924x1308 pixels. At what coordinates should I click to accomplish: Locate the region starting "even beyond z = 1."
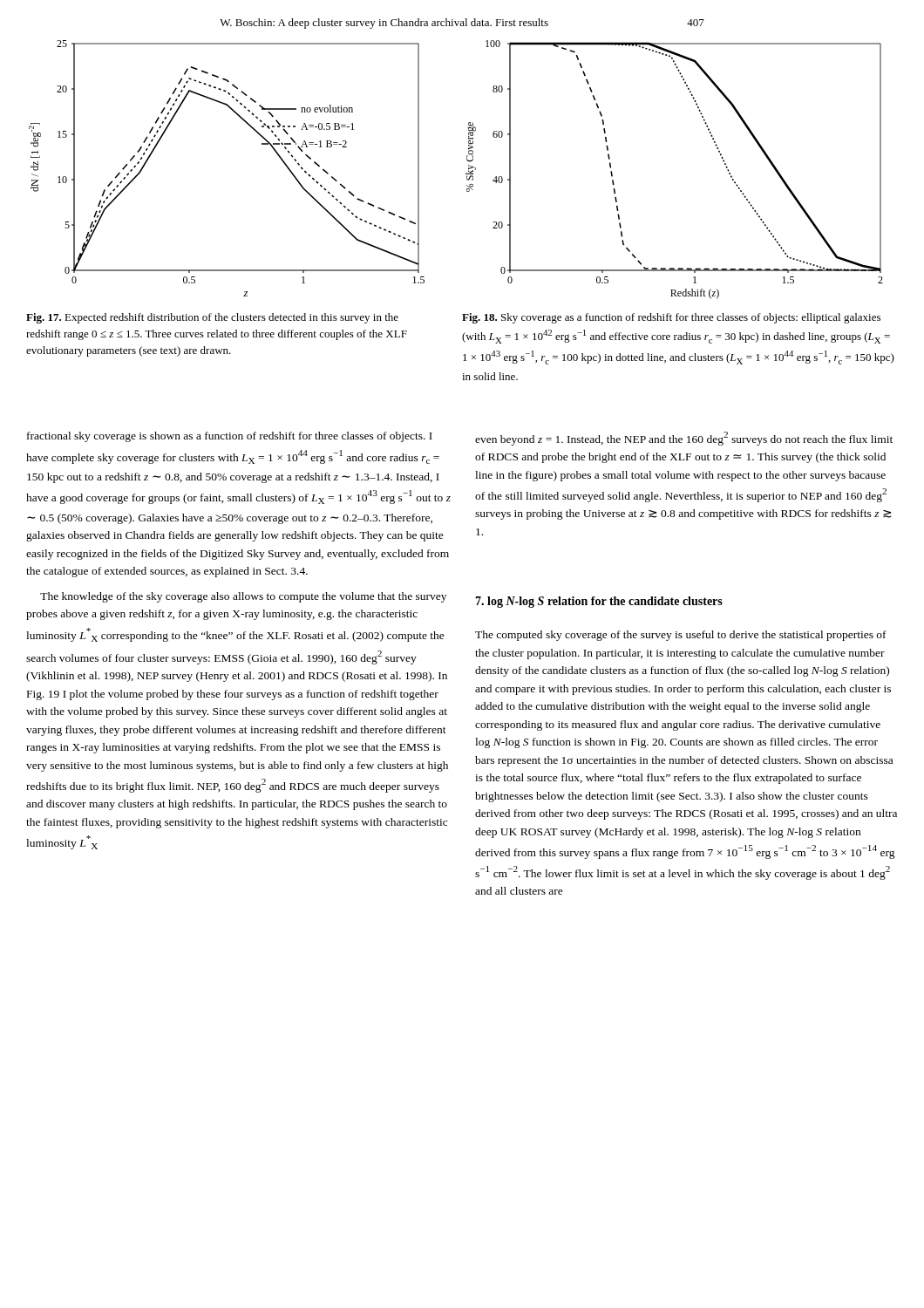[x=686, y=484]
